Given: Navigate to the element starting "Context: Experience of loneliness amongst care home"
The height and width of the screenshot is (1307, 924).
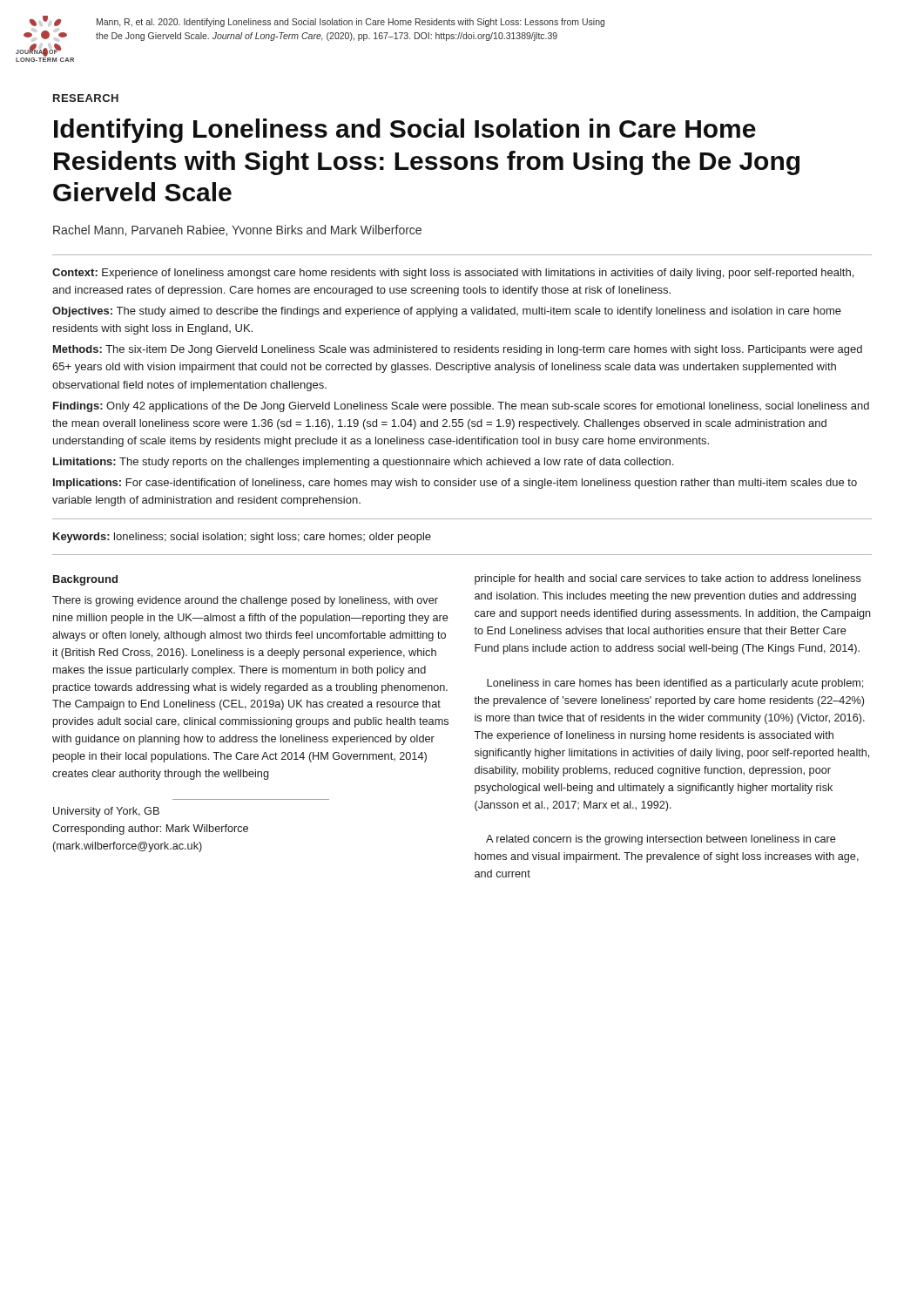Looking at the screenshot, I should click(x=453, y=274).
